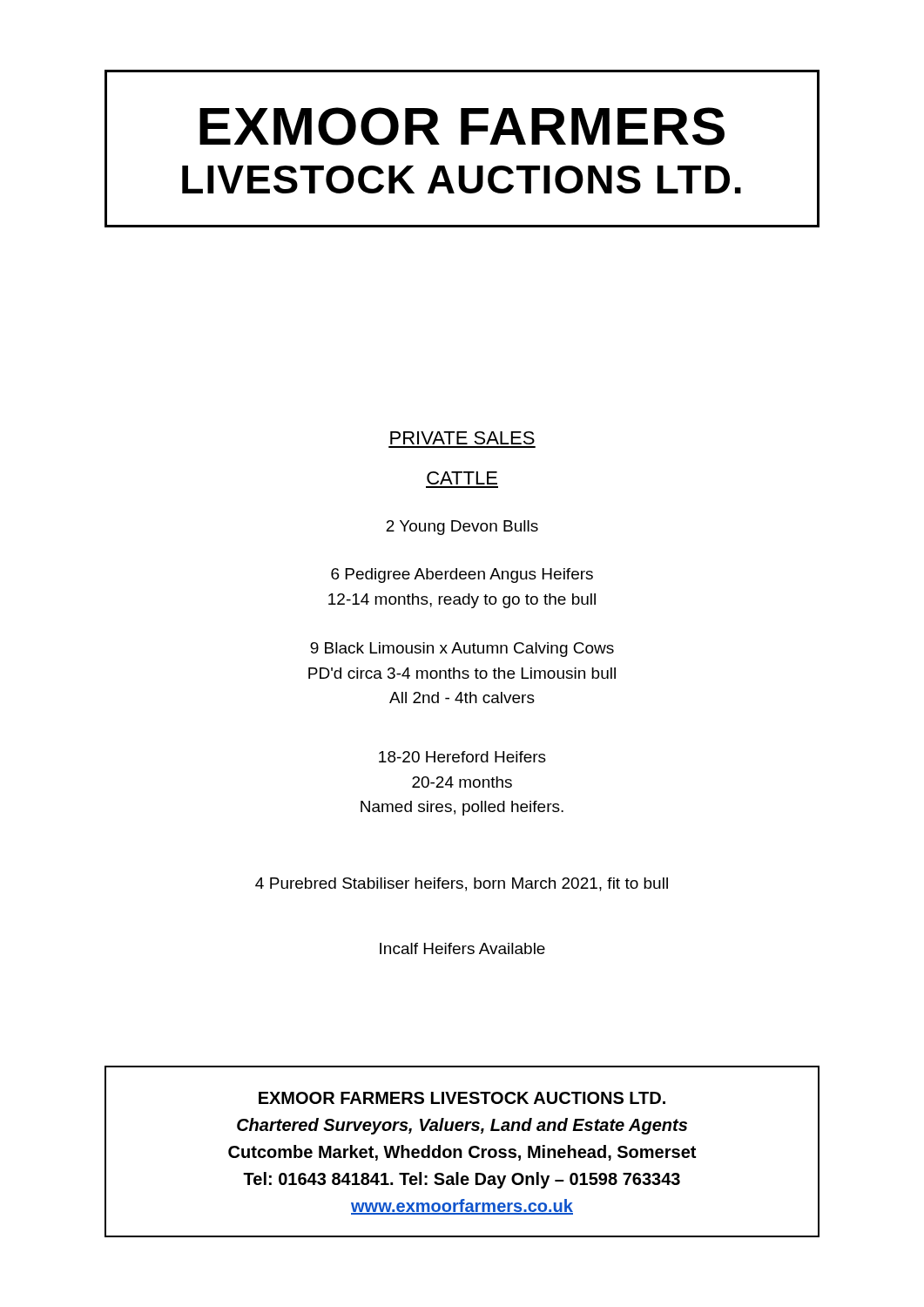The height and width of the screenshot is (1307, 924).
Task: Locate the region starting "6 Pedigree Aberdeen Angus"
Action: point(462,587)
